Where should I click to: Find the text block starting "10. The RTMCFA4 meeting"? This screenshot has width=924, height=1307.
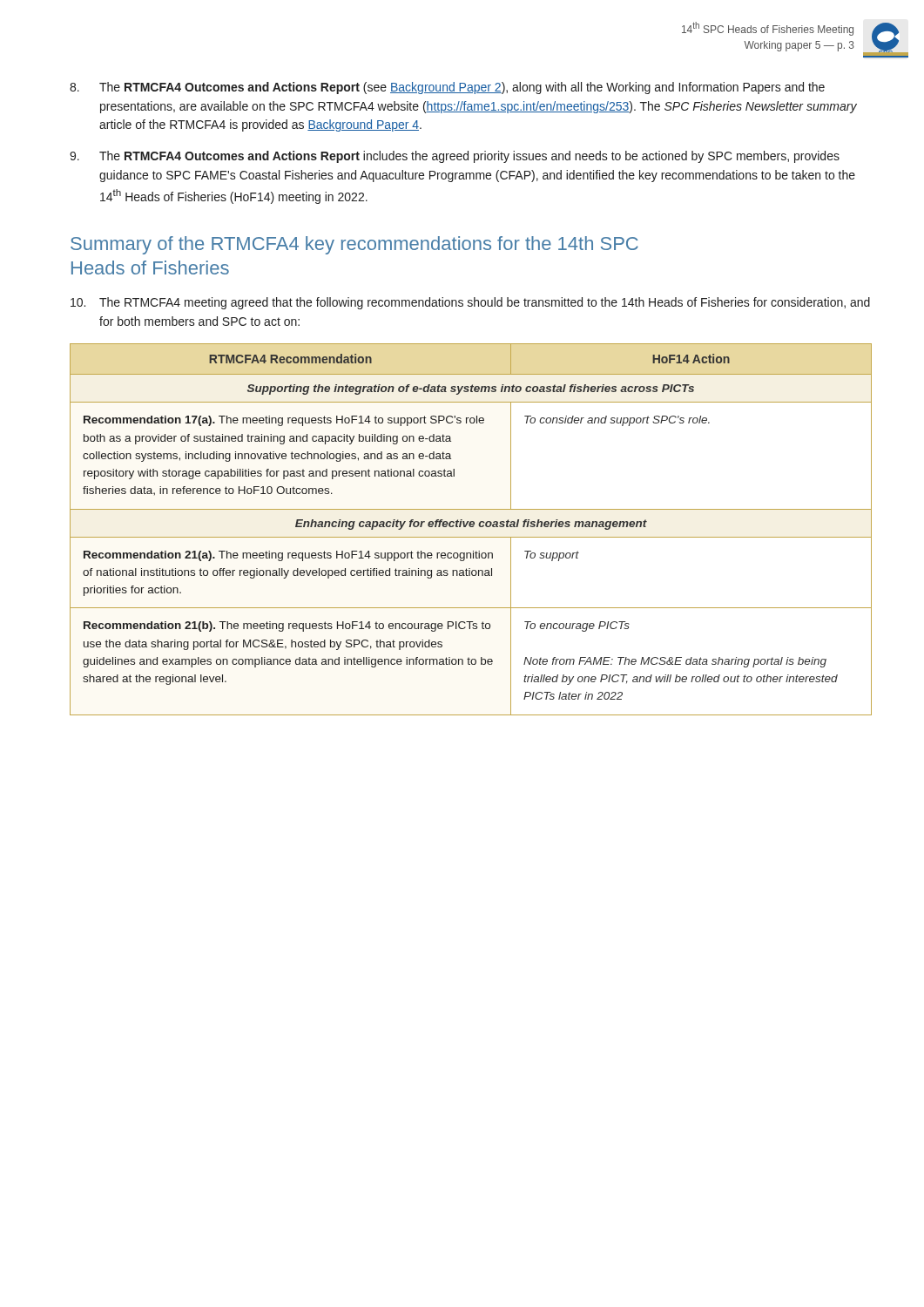coord(471,313)
